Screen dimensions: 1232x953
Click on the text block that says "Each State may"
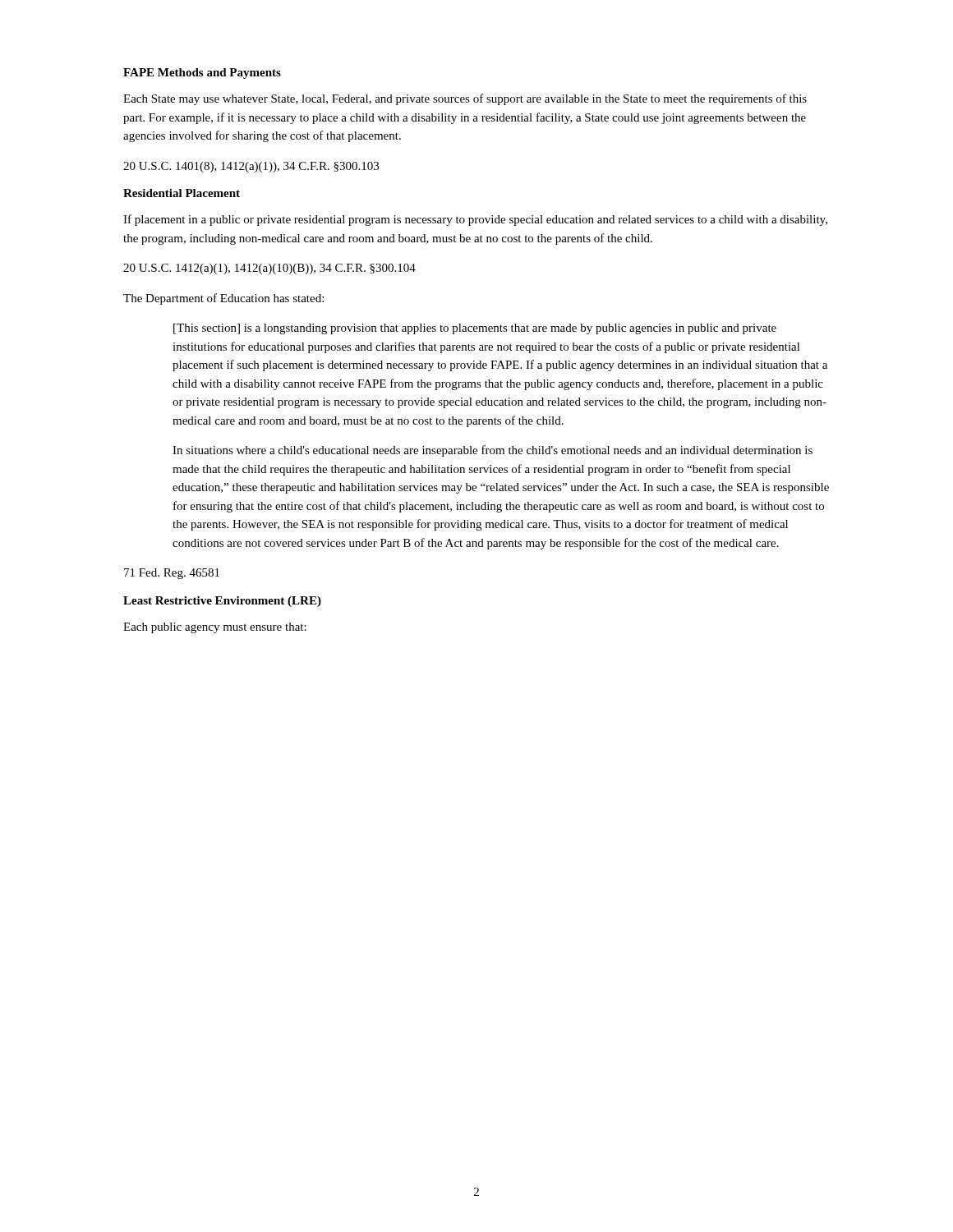[x=465, y=117]
